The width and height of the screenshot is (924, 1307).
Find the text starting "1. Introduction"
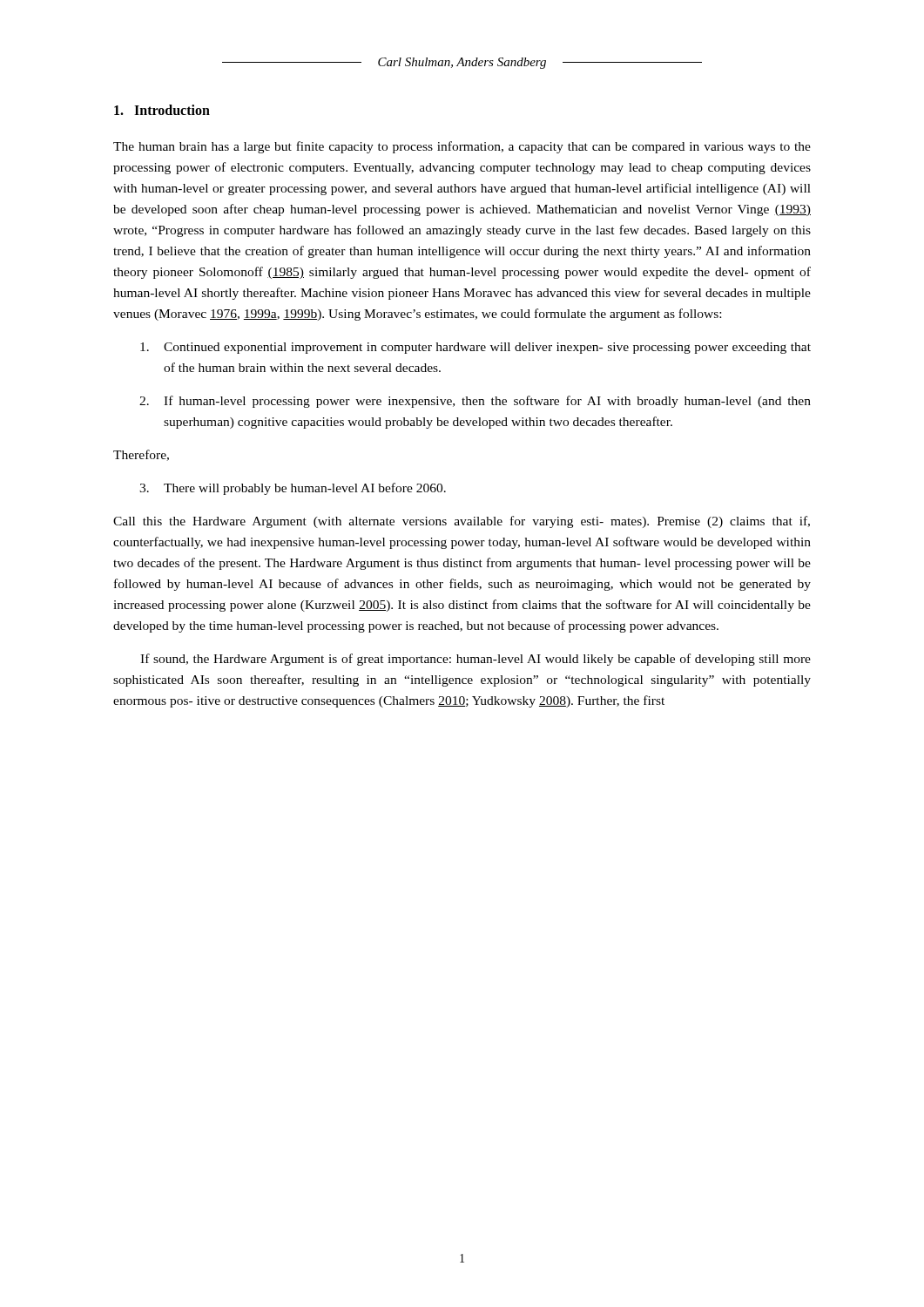161,110
